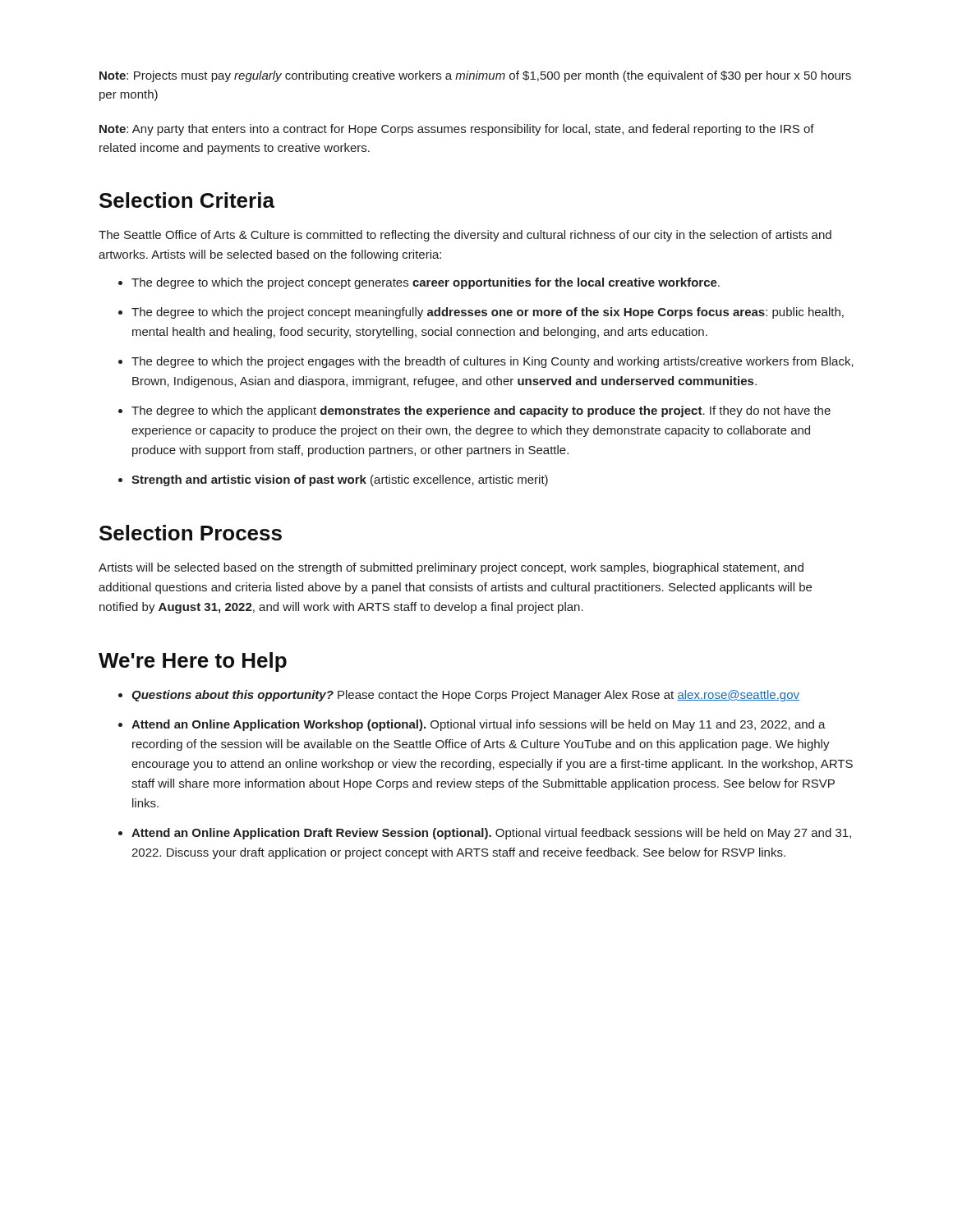Find the passage starting "Note: Projects must pay"
953x1232 pixels.
pos(475,85)
